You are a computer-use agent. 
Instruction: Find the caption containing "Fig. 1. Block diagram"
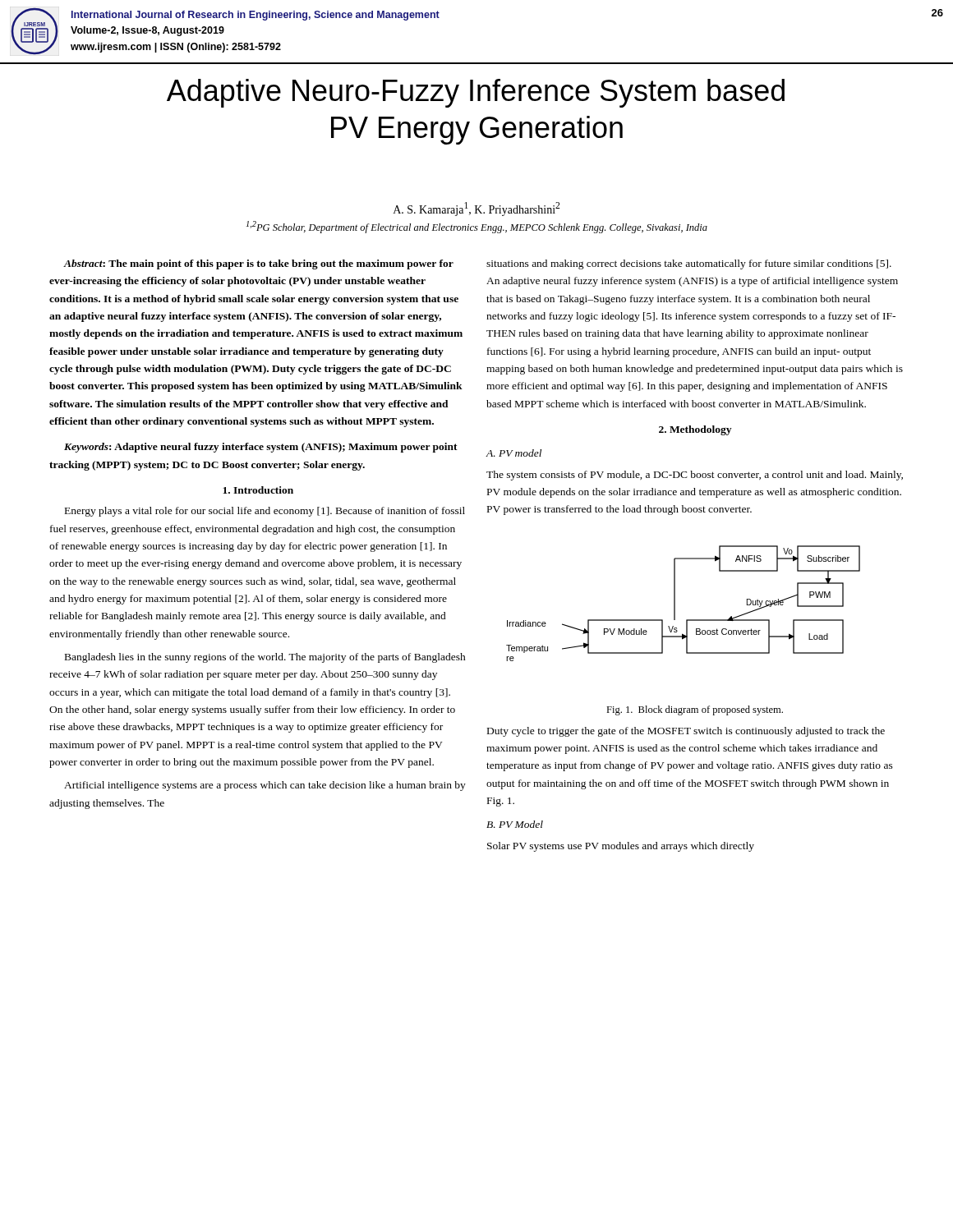[x=695, y=710]
